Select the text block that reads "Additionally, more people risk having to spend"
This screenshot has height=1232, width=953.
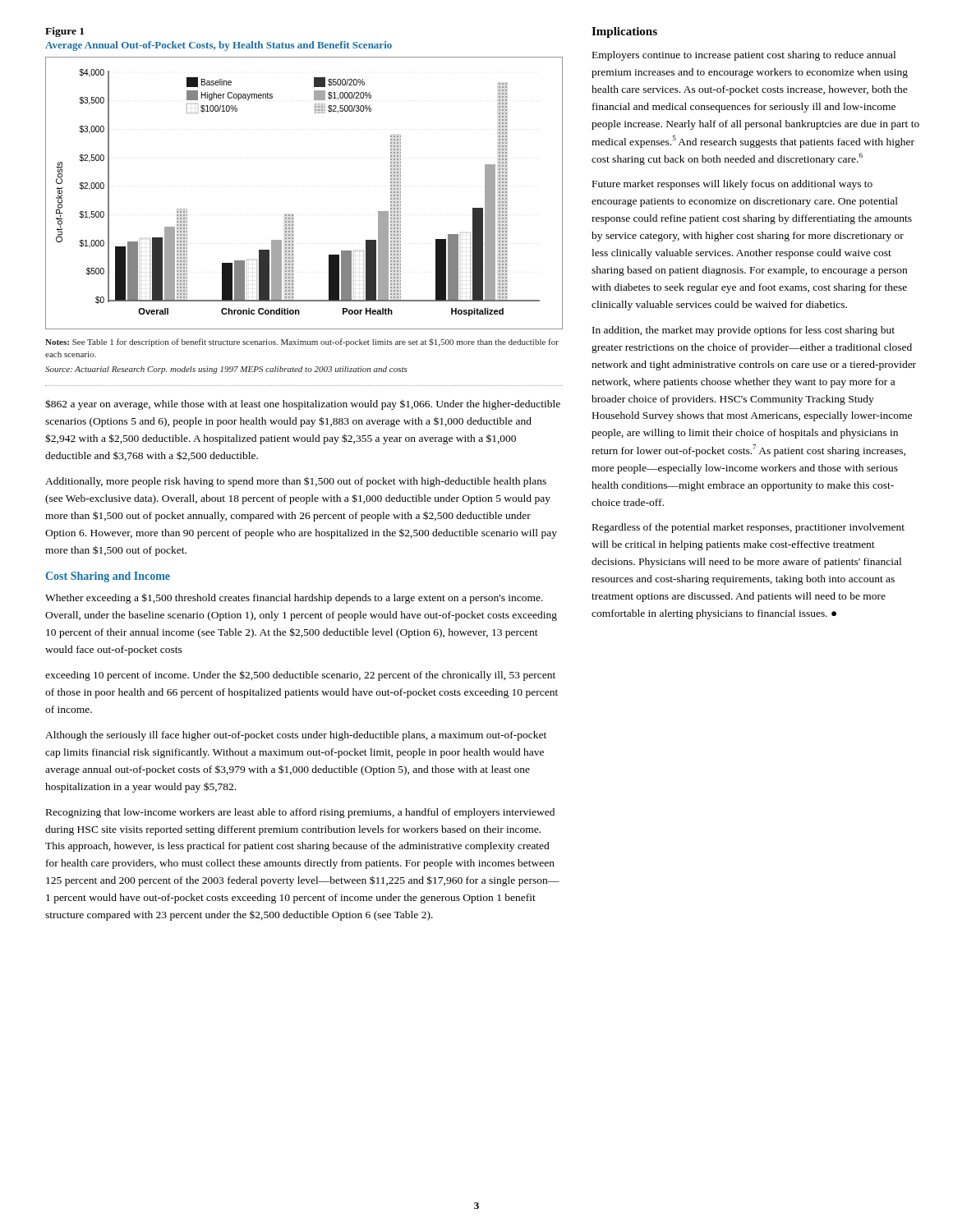[x=301, y=515]
